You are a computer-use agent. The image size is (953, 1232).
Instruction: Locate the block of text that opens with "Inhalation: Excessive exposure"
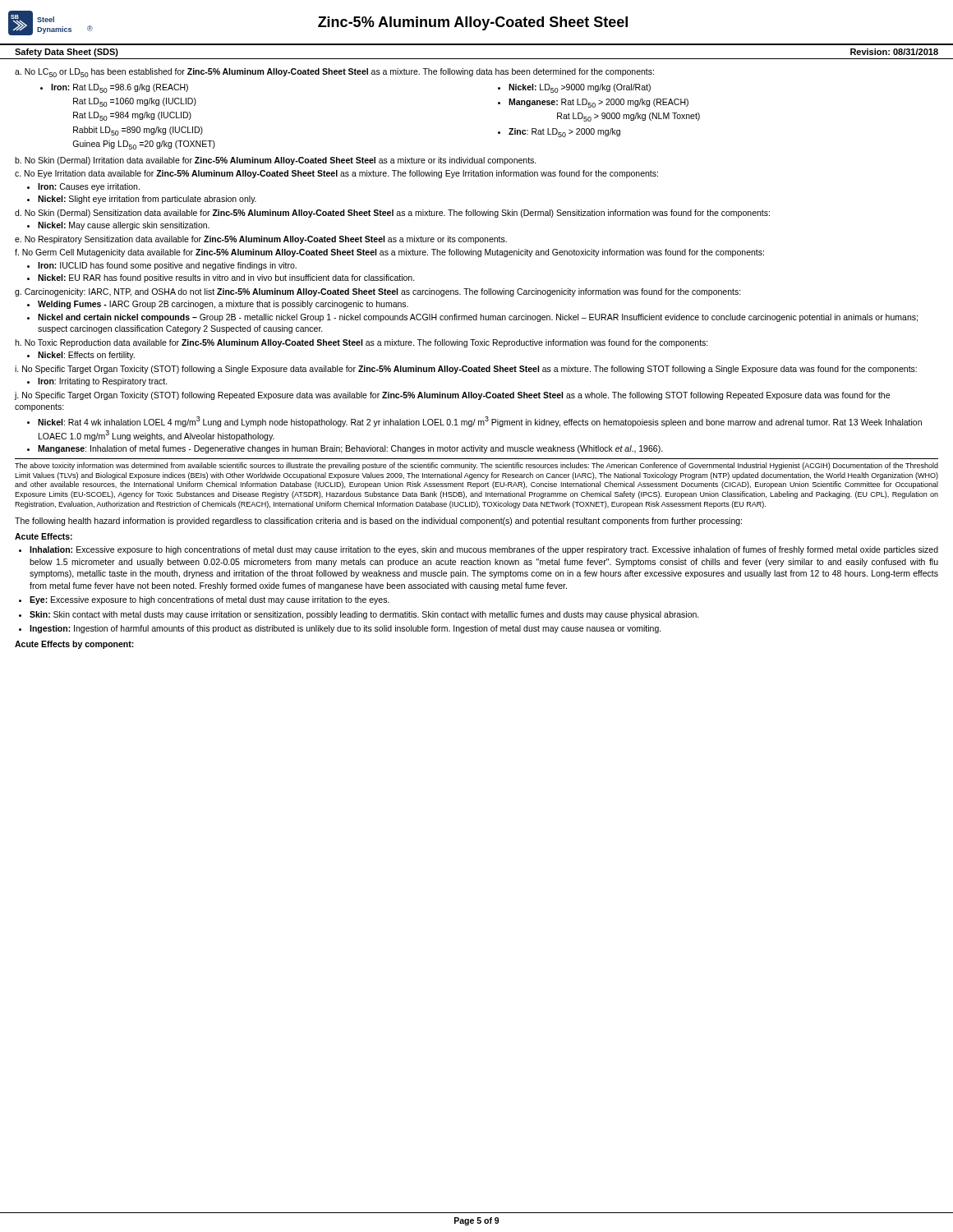[484, 568]
